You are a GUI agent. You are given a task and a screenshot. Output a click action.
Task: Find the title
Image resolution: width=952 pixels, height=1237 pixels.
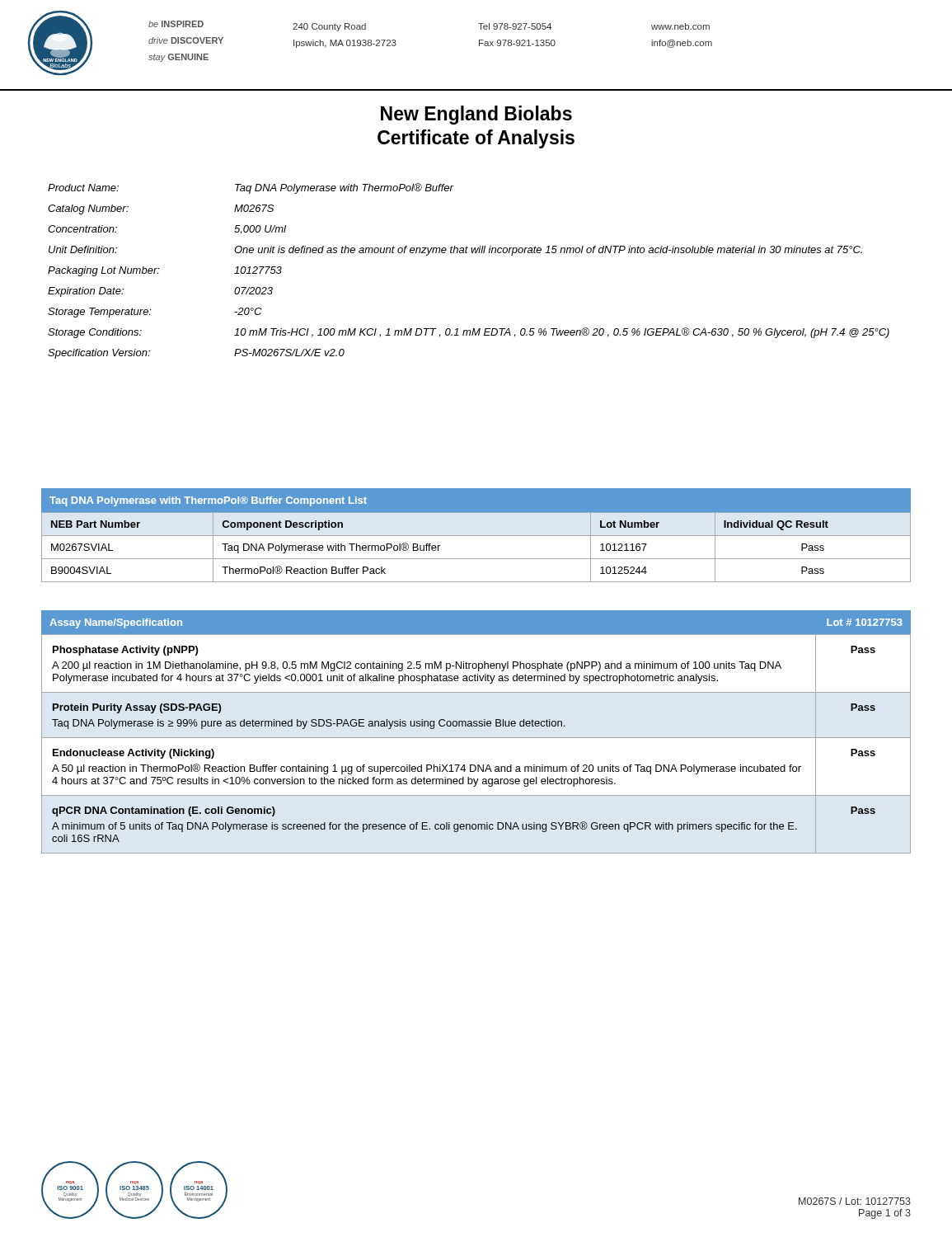476,126
